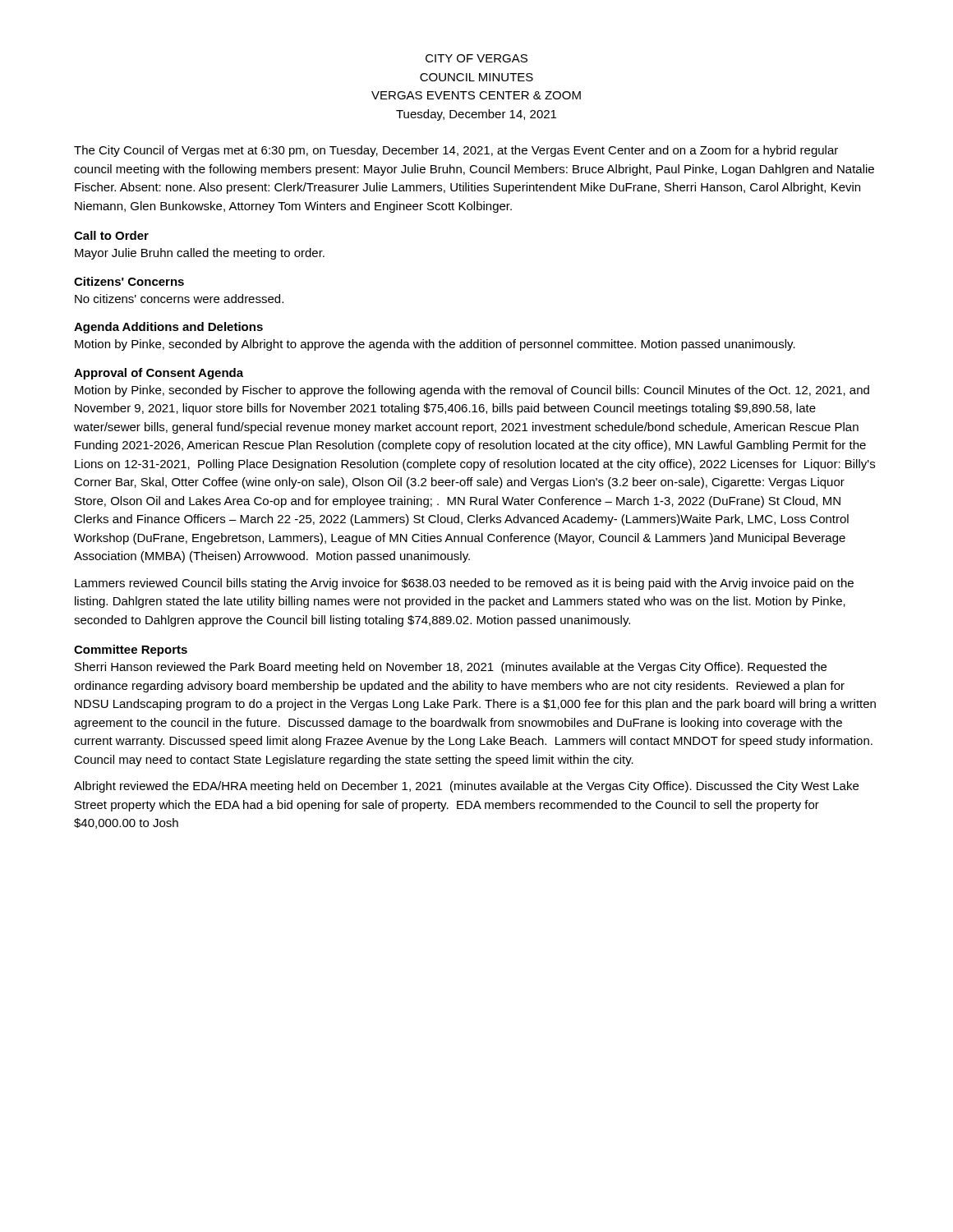Point to the title beginning "CITY OF VERGAS COUNCIL MINUTES VERGAS"
The image size is (953, 1232).
pos(476,86)
